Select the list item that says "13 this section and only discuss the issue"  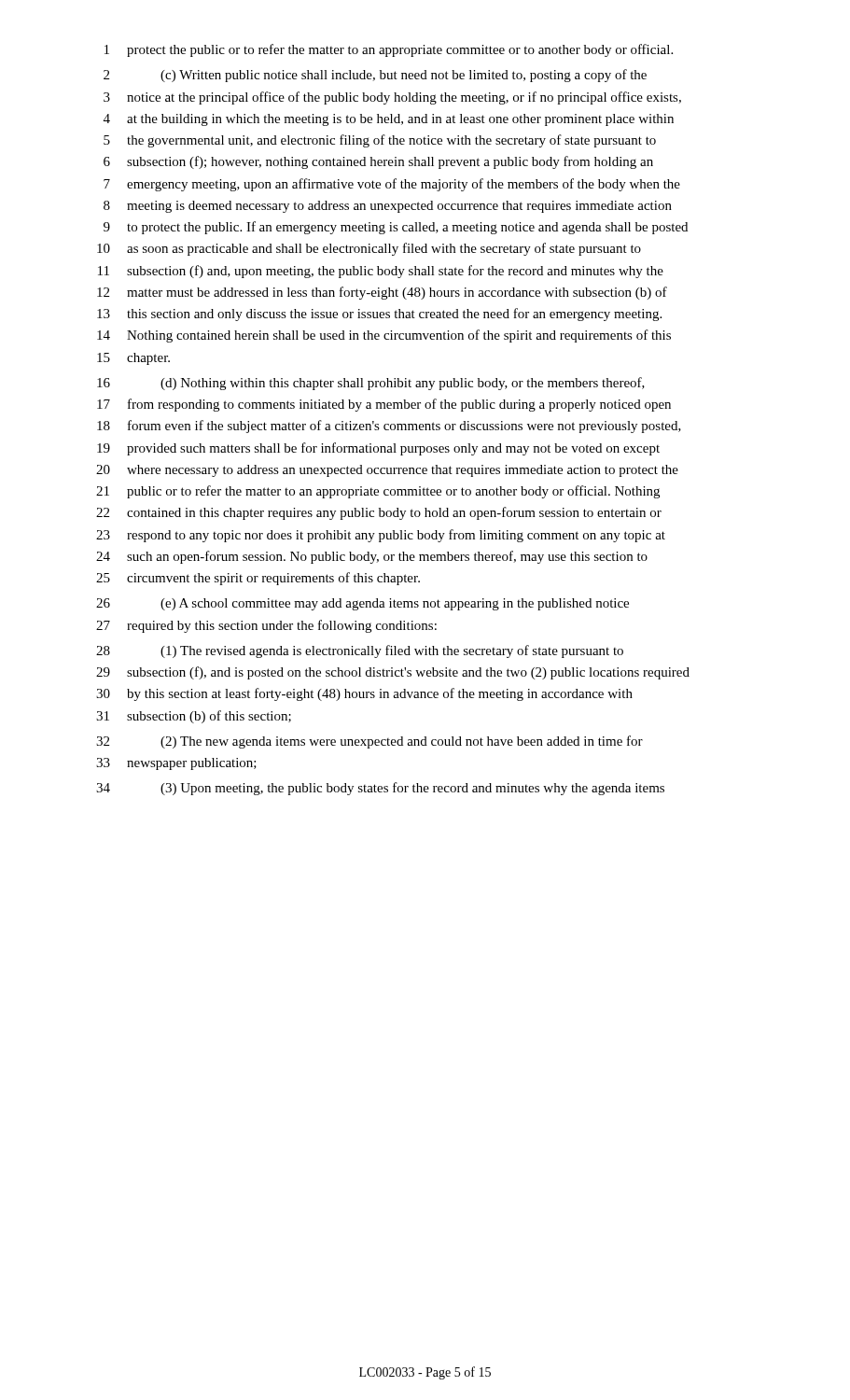point(425,314)
